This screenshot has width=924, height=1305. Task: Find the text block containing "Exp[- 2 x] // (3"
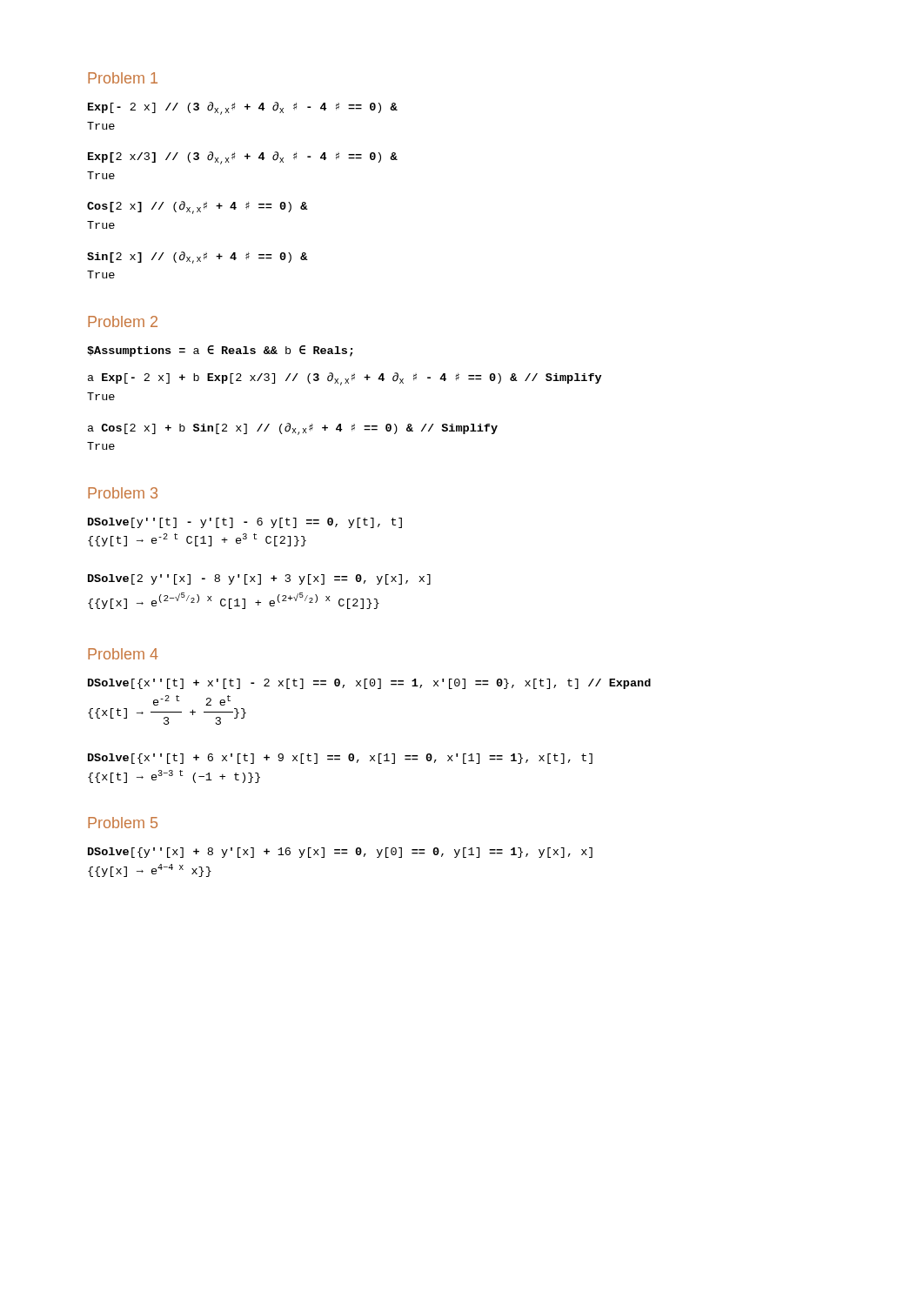(x=243, y=108)
